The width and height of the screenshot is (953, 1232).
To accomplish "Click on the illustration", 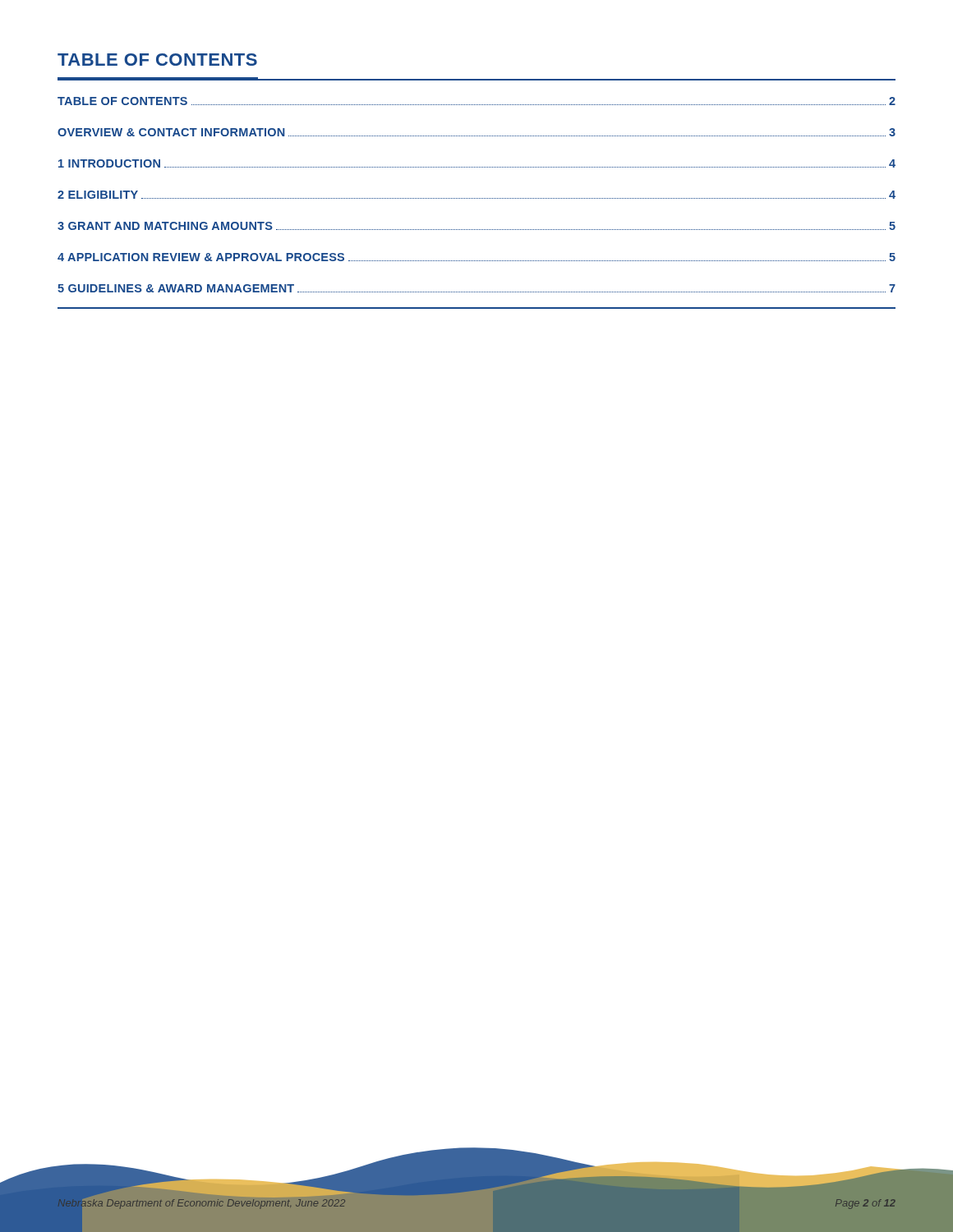I will coord(476,1183).
